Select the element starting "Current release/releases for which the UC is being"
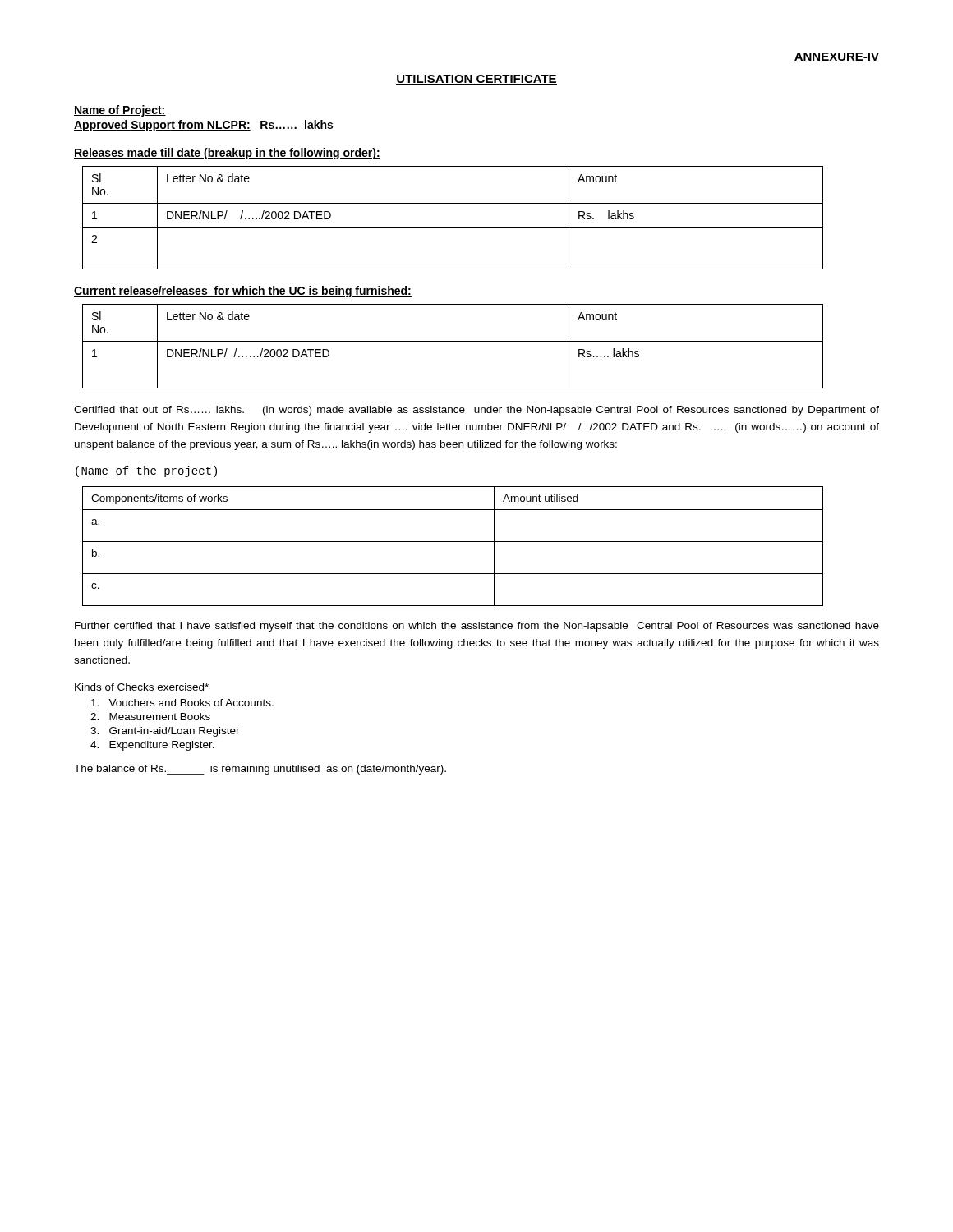The height and width of the screenshot is (1232, 953). click(x=243, y=291)
